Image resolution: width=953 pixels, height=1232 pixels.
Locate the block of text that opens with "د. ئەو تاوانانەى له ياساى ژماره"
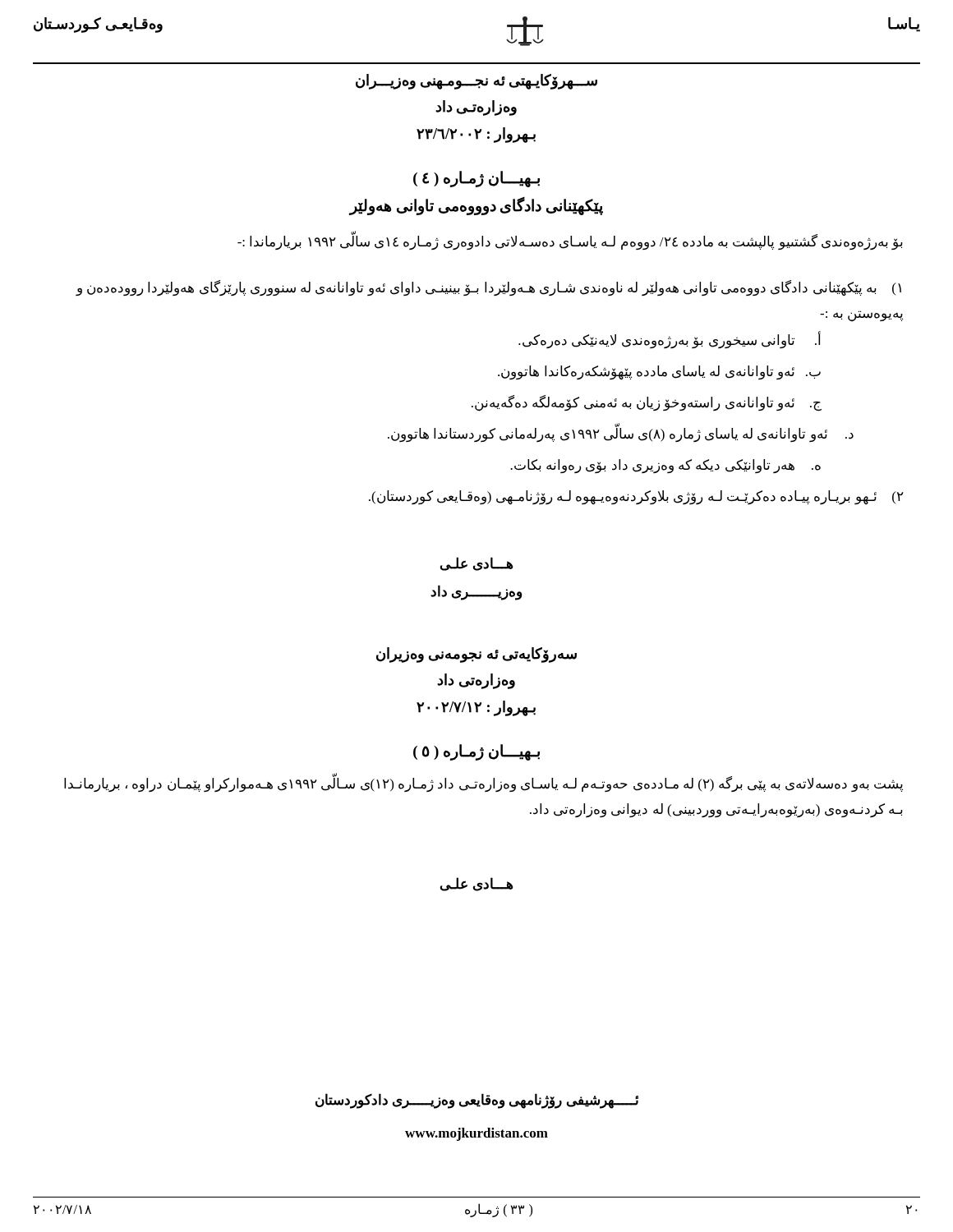pyautogui.click(x=621, y=435)
